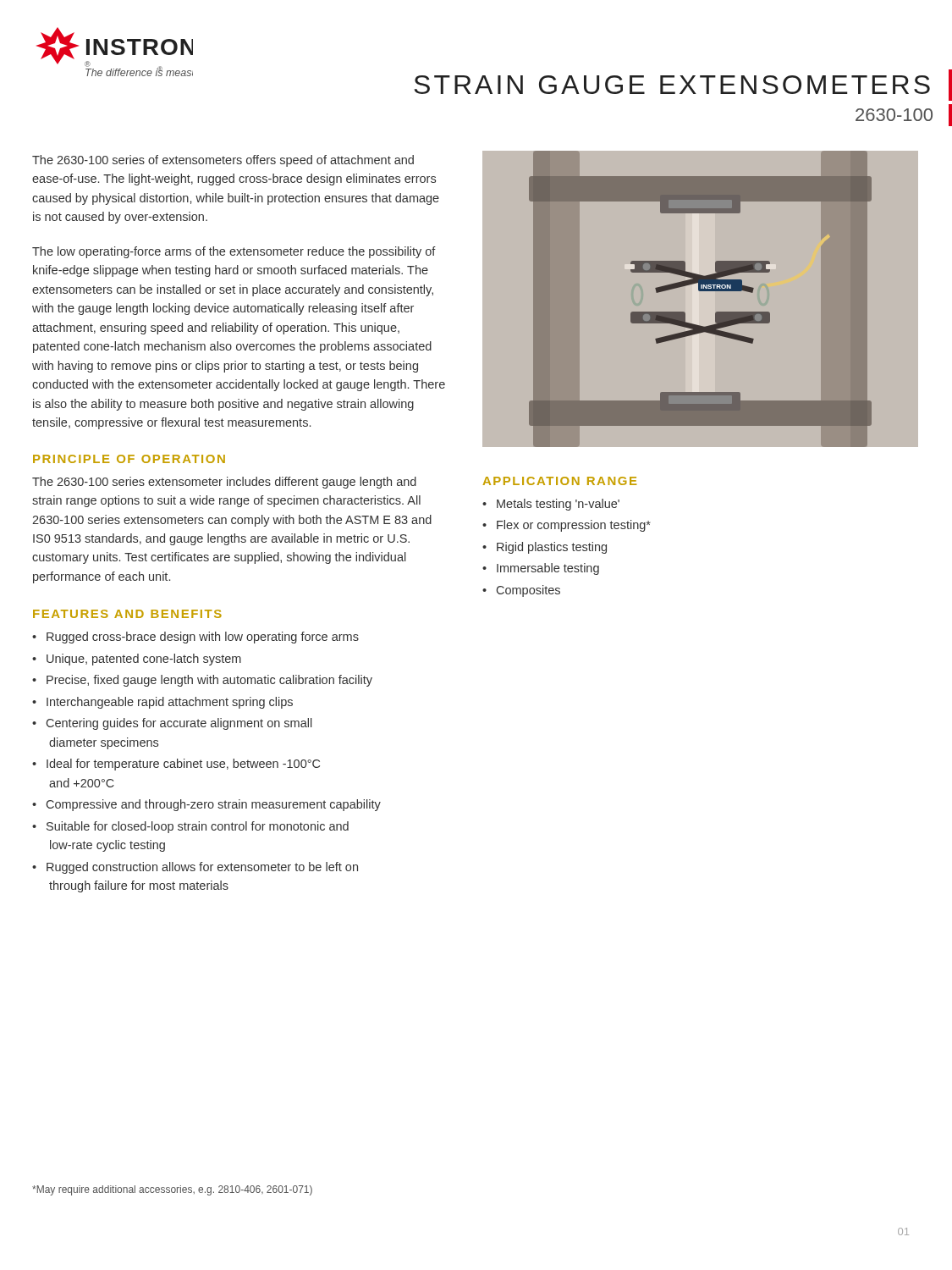Locate the text block that reads "The 2630-100 series extensometer"

click(232, 529)
